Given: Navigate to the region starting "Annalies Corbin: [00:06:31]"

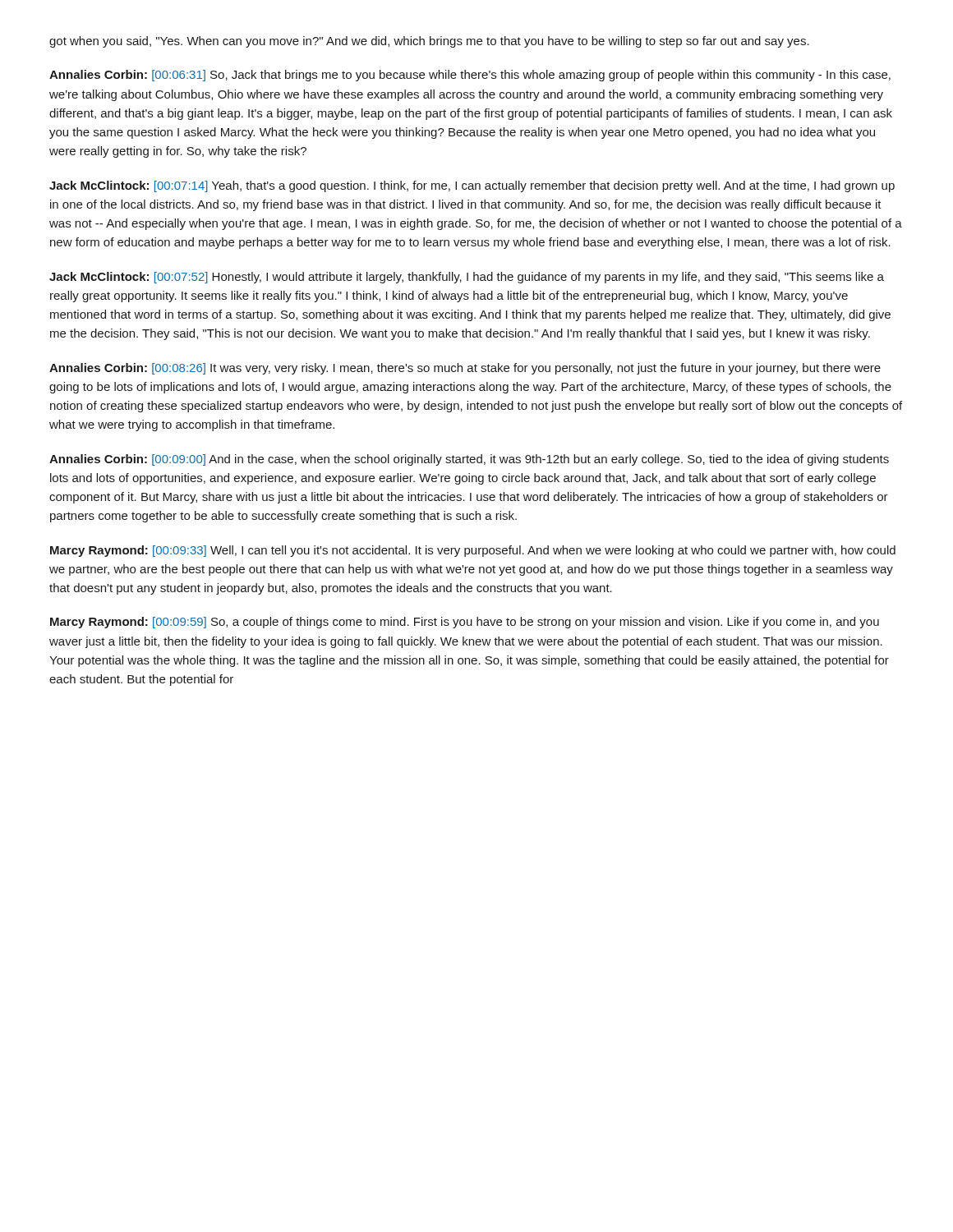Looking at the screenshot, I should point(471,113).
